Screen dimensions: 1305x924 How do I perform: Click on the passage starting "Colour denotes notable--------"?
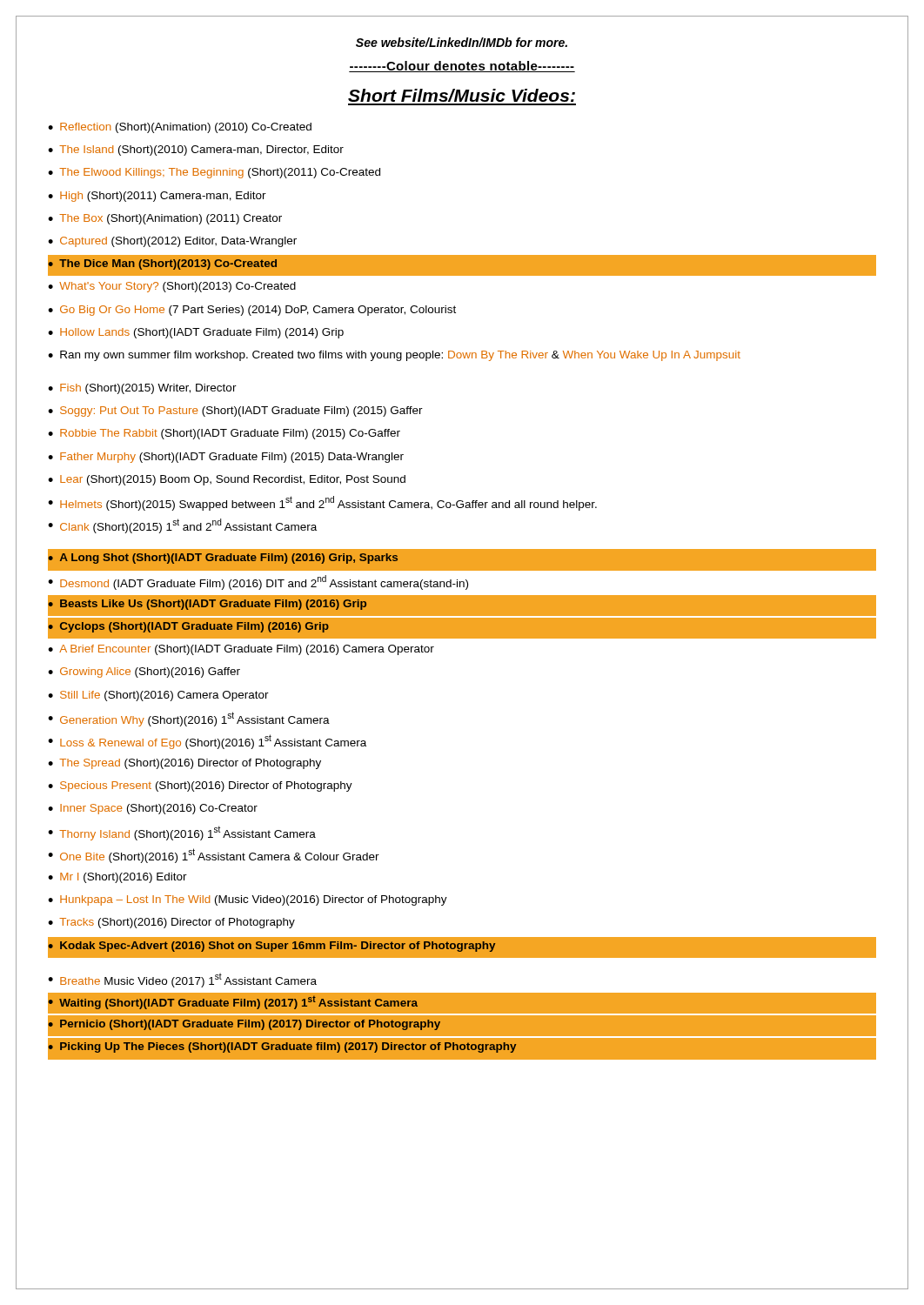point(462,66)
